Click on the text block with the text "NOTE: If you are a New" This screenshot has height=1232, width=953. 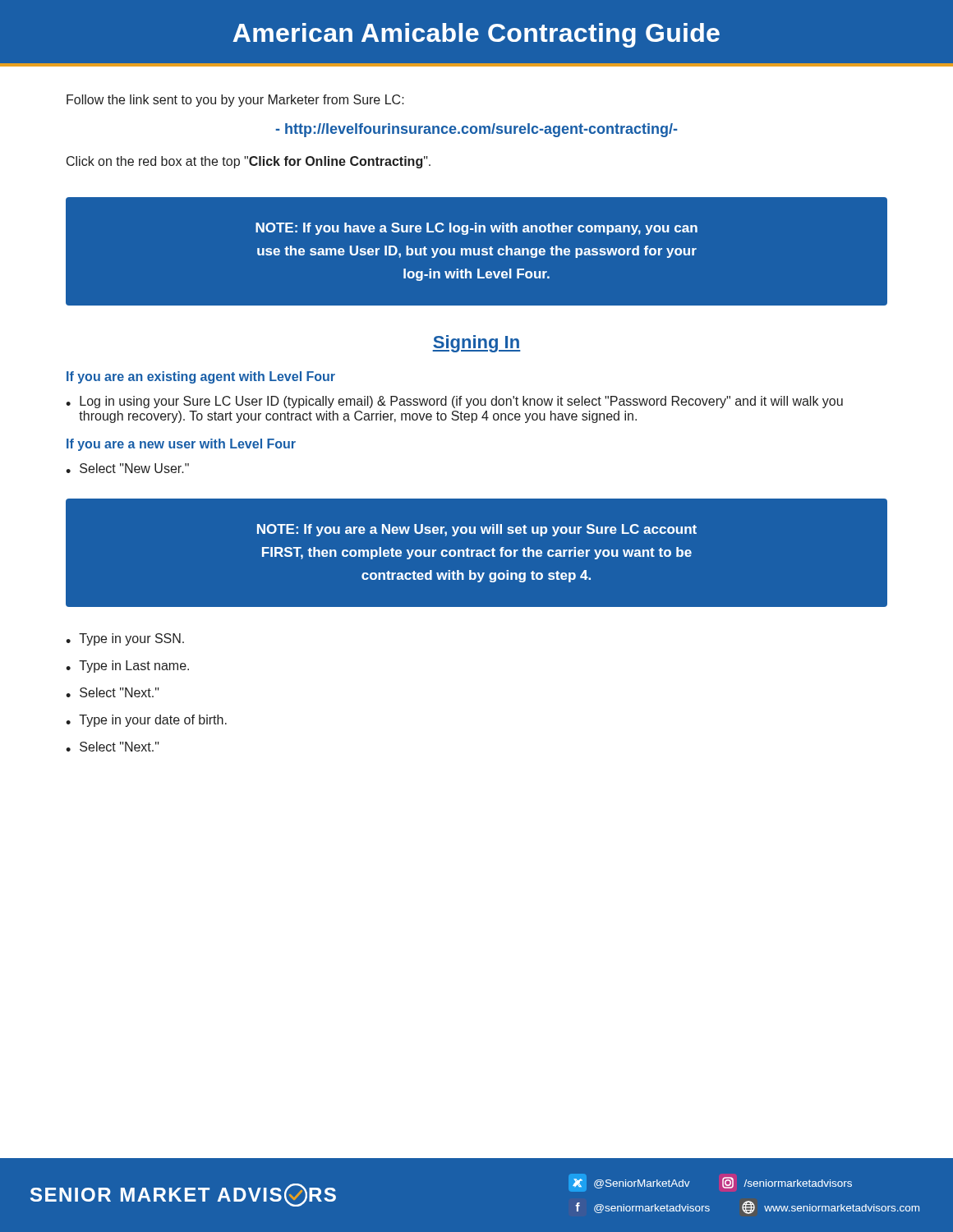click(476, 553)
